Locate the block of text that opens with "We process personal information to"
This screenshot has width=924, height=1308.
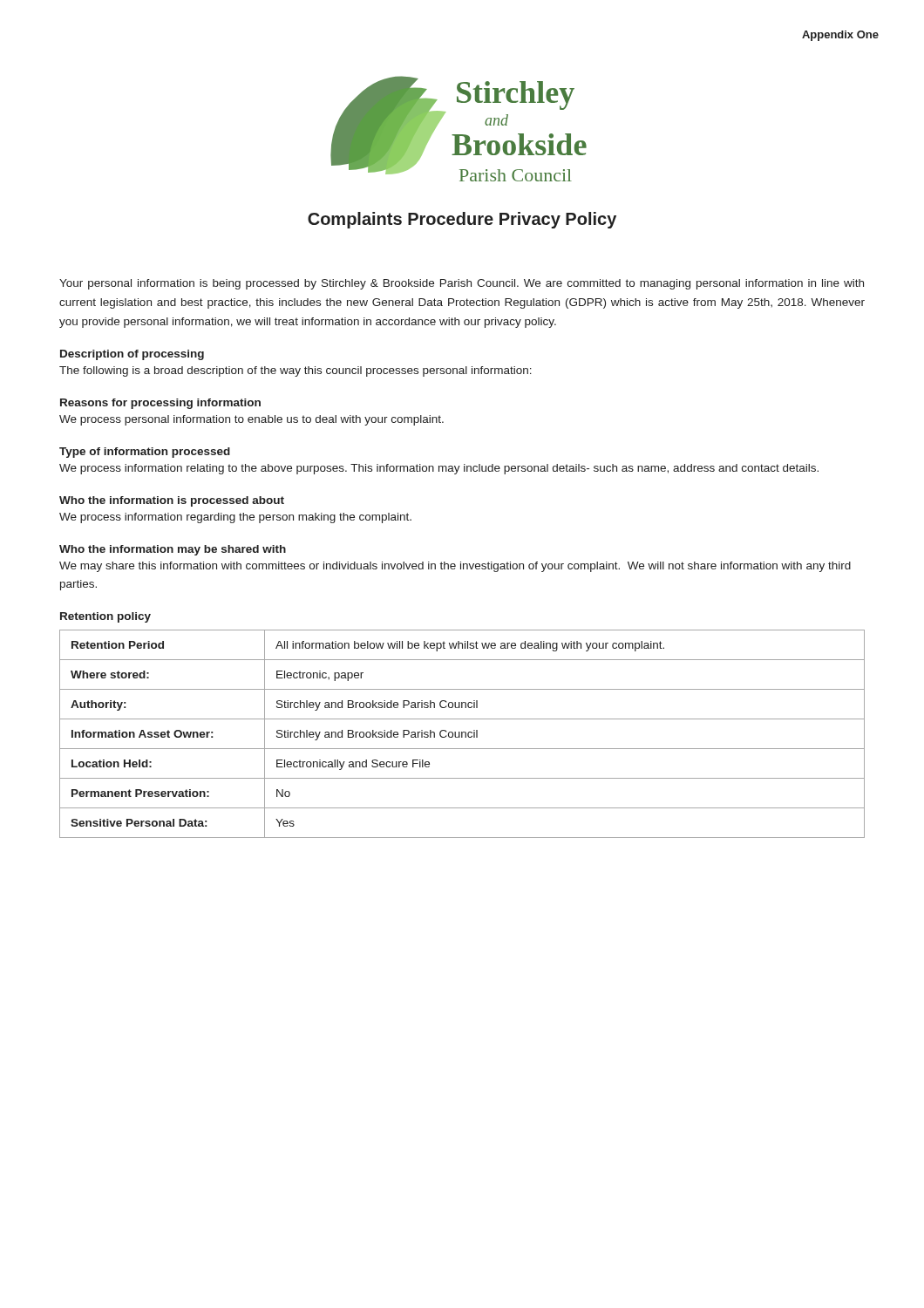[252, 419]
